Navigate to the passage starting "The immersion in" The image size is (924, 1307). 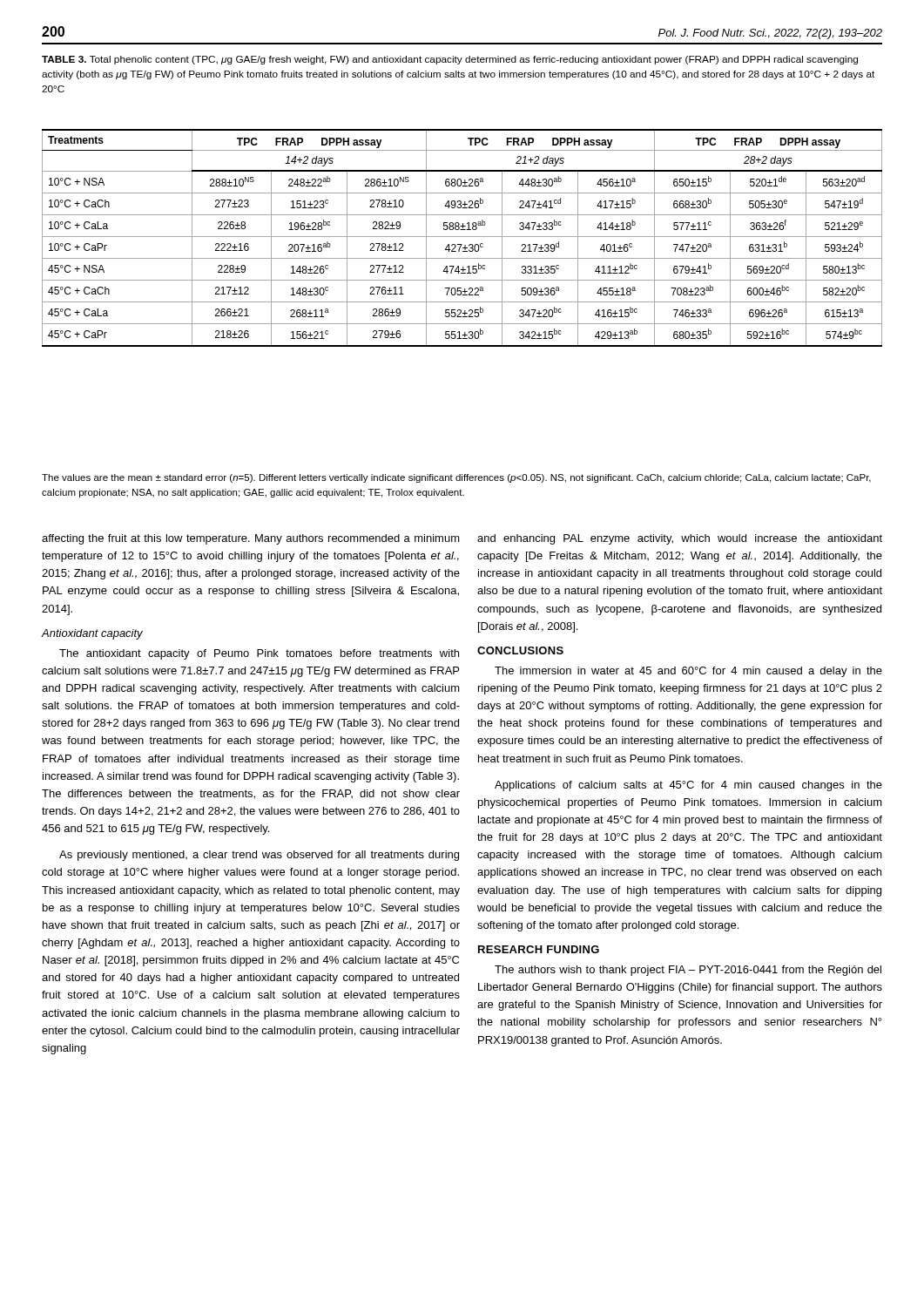click(680, 715)
